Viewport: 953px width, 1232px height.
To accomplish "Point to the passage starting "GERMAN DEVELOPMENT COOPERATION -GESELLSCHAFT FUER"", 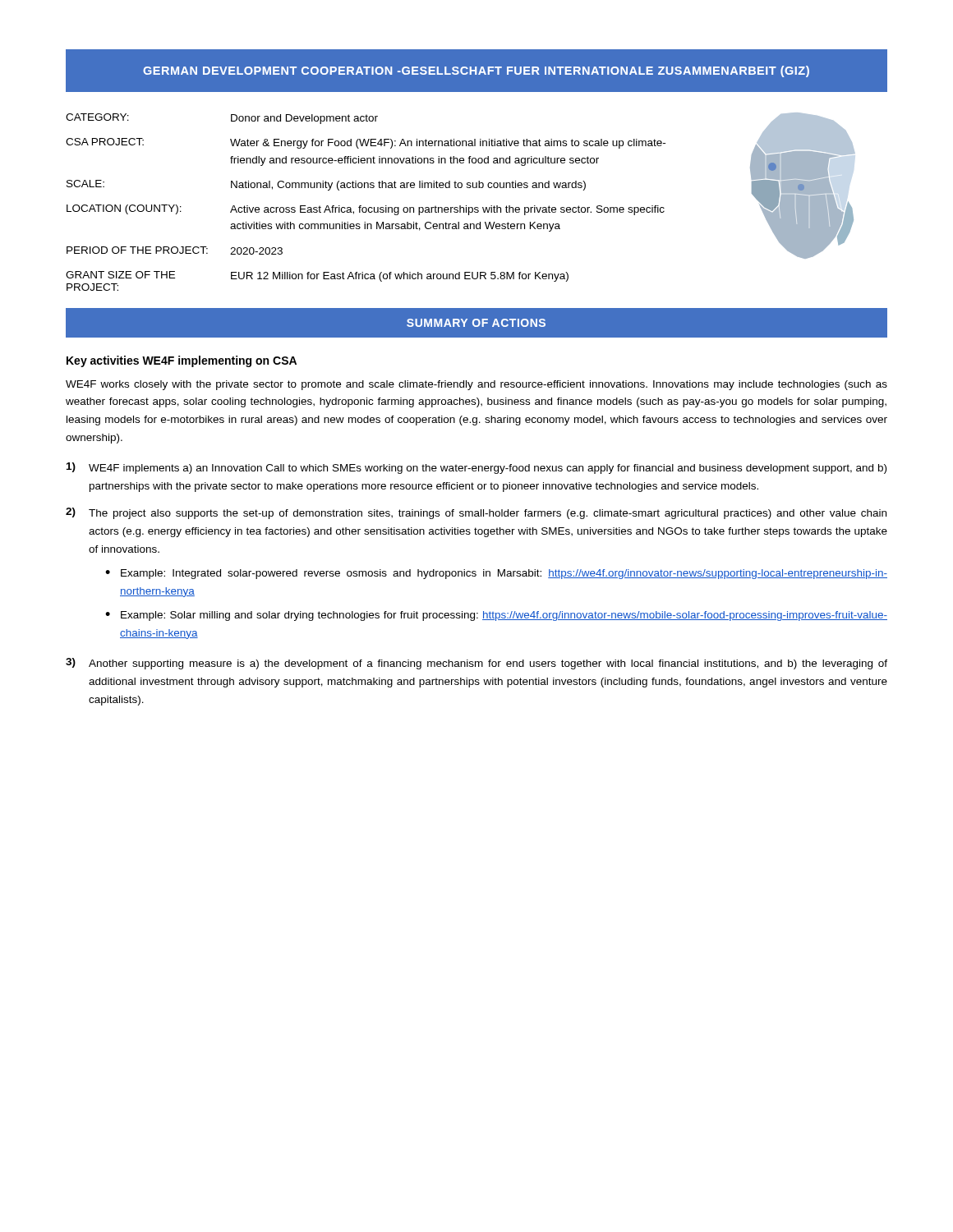I will click(476, 71).
